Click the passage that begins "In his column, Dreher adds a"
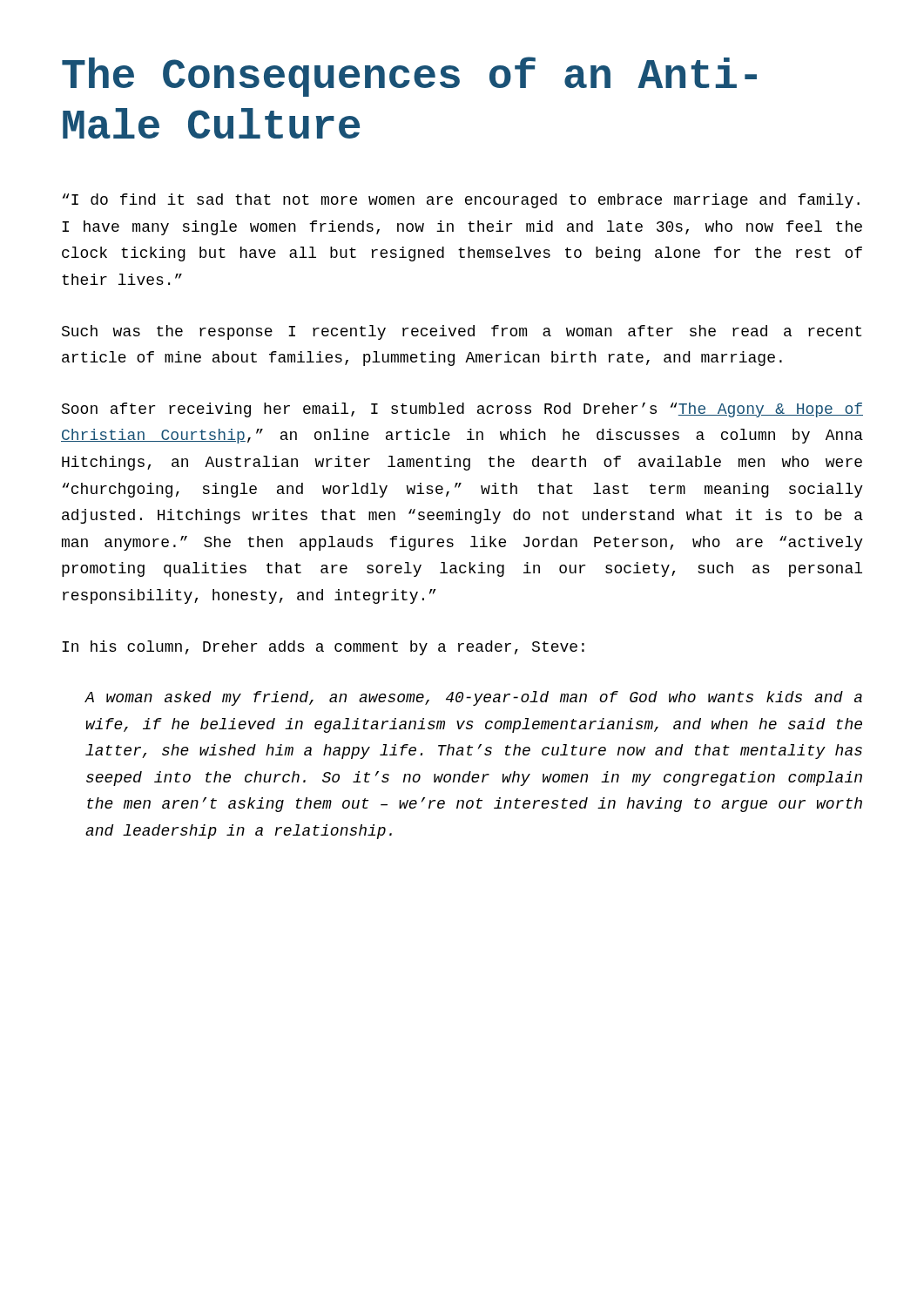The height and width of the screenshot is (1307, 924). [324, 647]
